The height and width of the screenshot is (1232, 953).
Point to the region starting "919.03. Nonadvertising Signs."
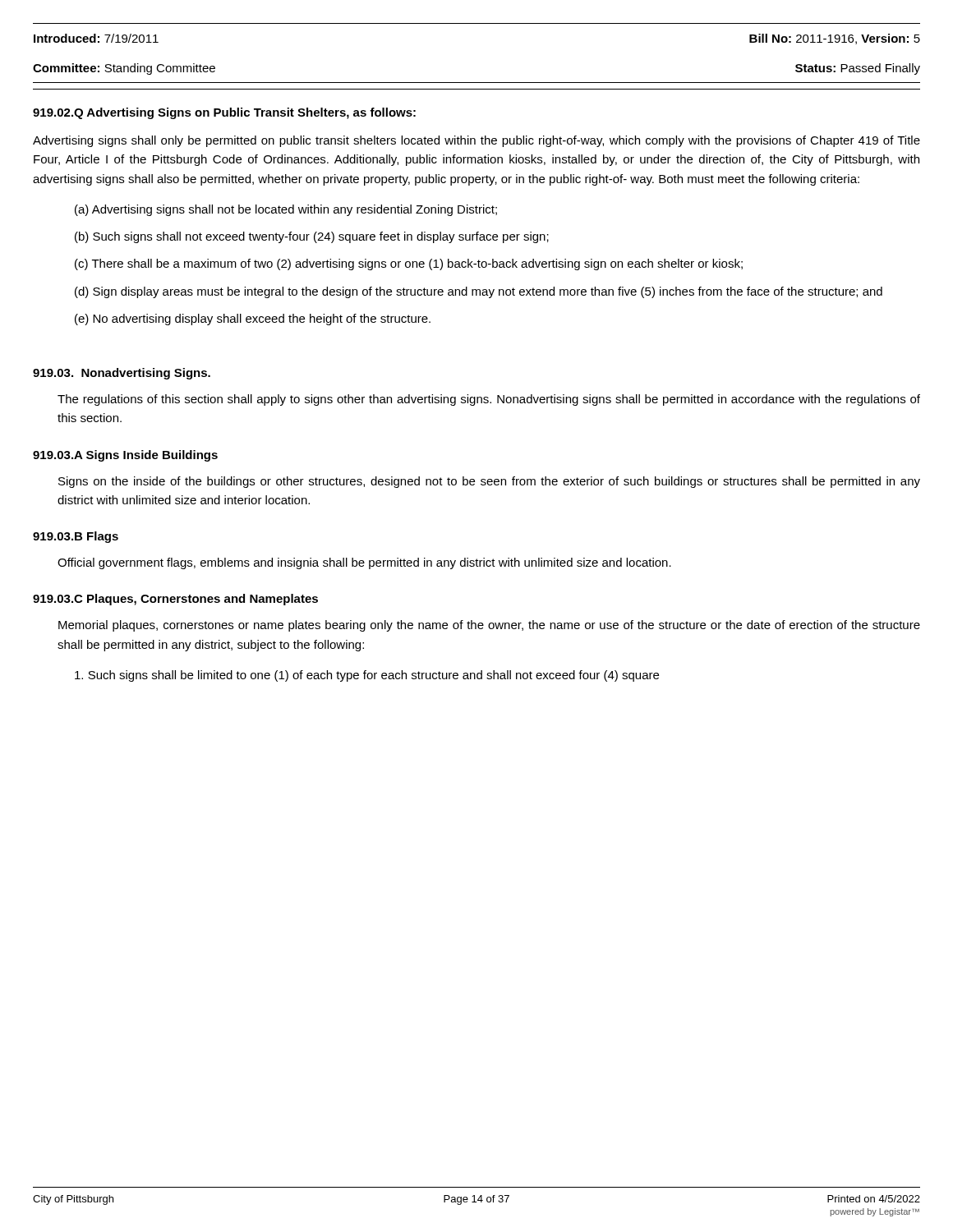122,372
